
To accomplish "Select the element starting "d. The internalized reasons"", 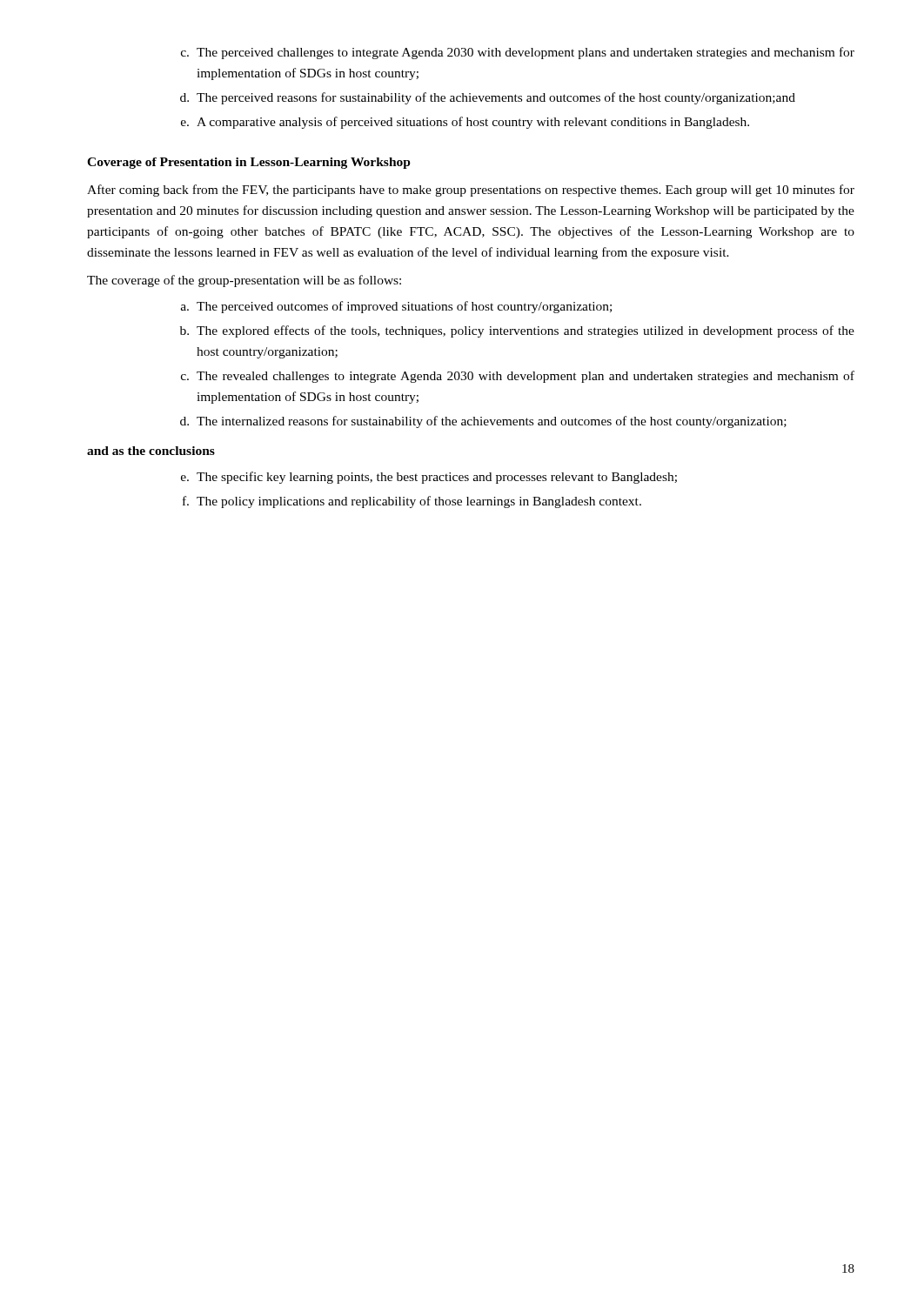I will click(510, 421).
